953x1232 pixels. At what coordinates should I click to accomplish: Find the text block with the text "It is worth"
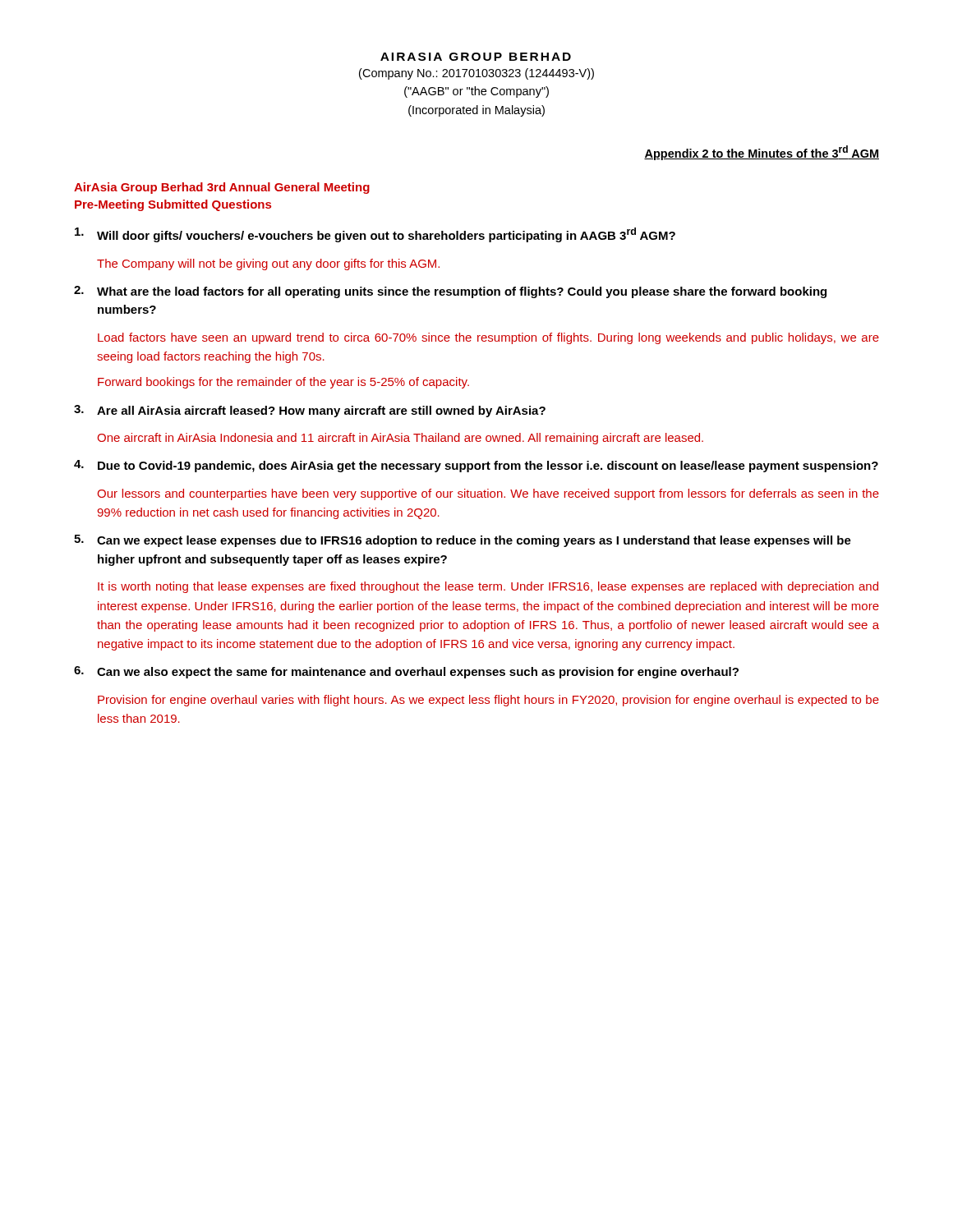(488, 615)
